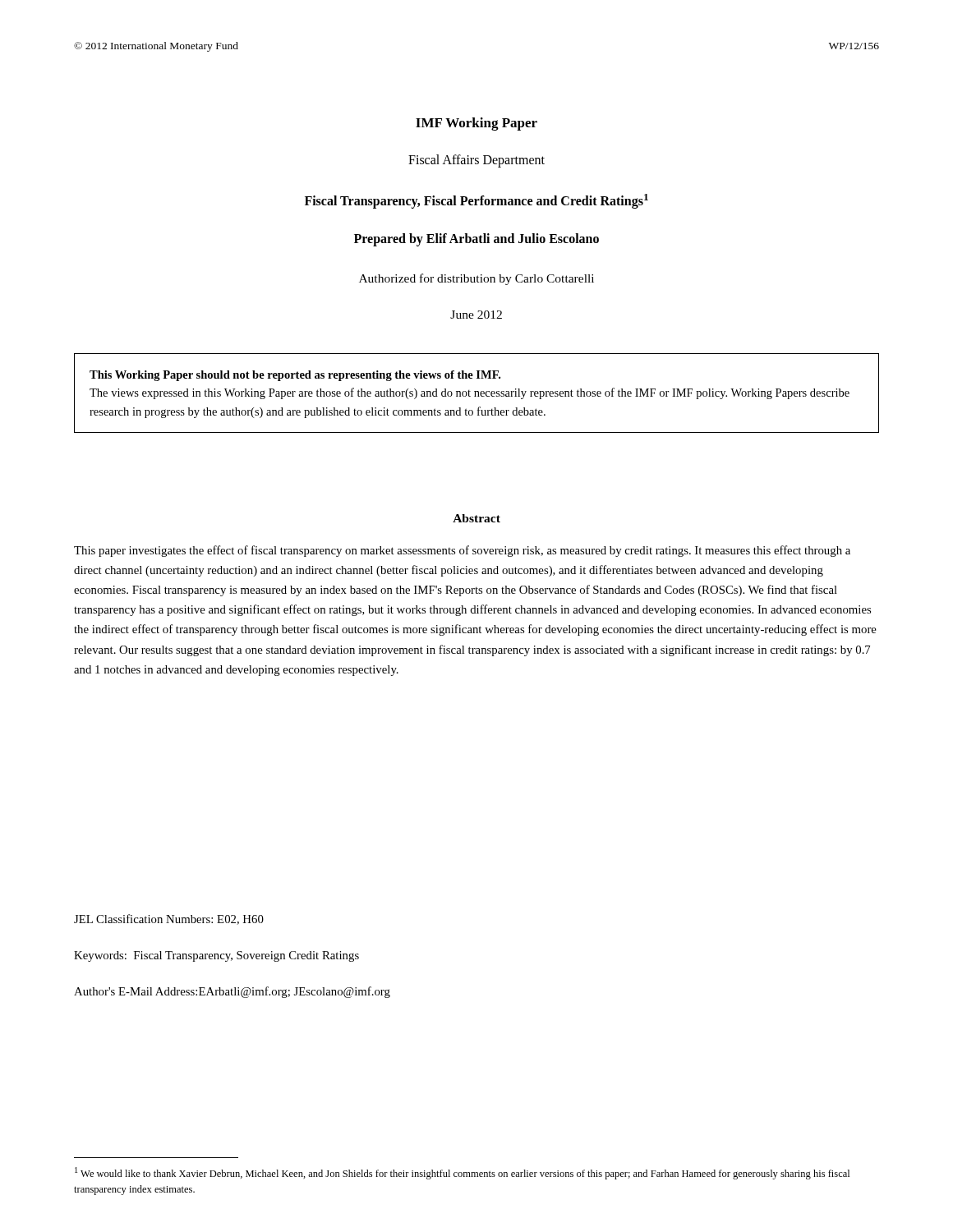
Task: Click a footnote
Action: coord(476,1177)
